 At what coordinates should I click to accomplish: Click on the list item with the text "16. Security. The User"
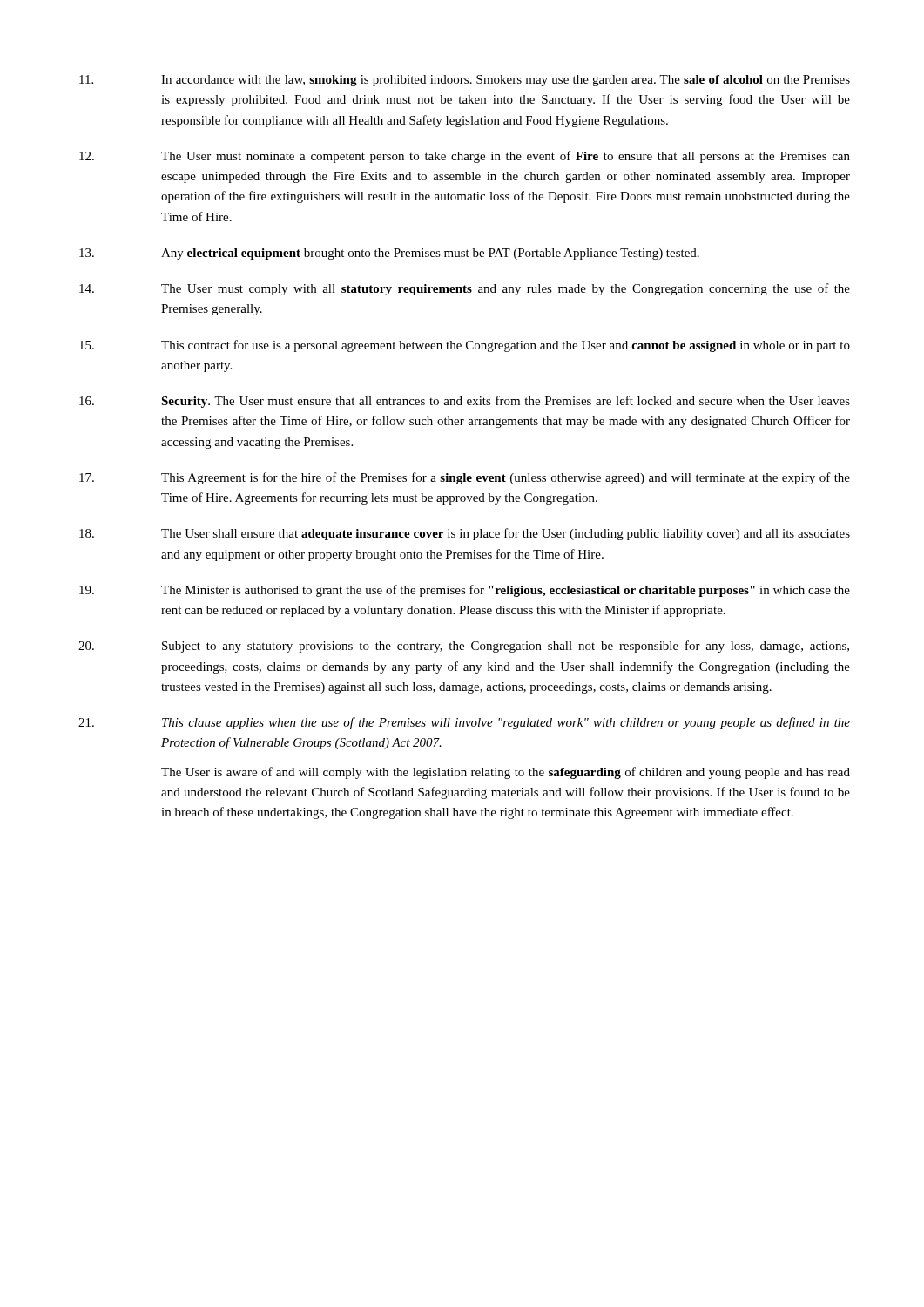click(x=464, y=422)
